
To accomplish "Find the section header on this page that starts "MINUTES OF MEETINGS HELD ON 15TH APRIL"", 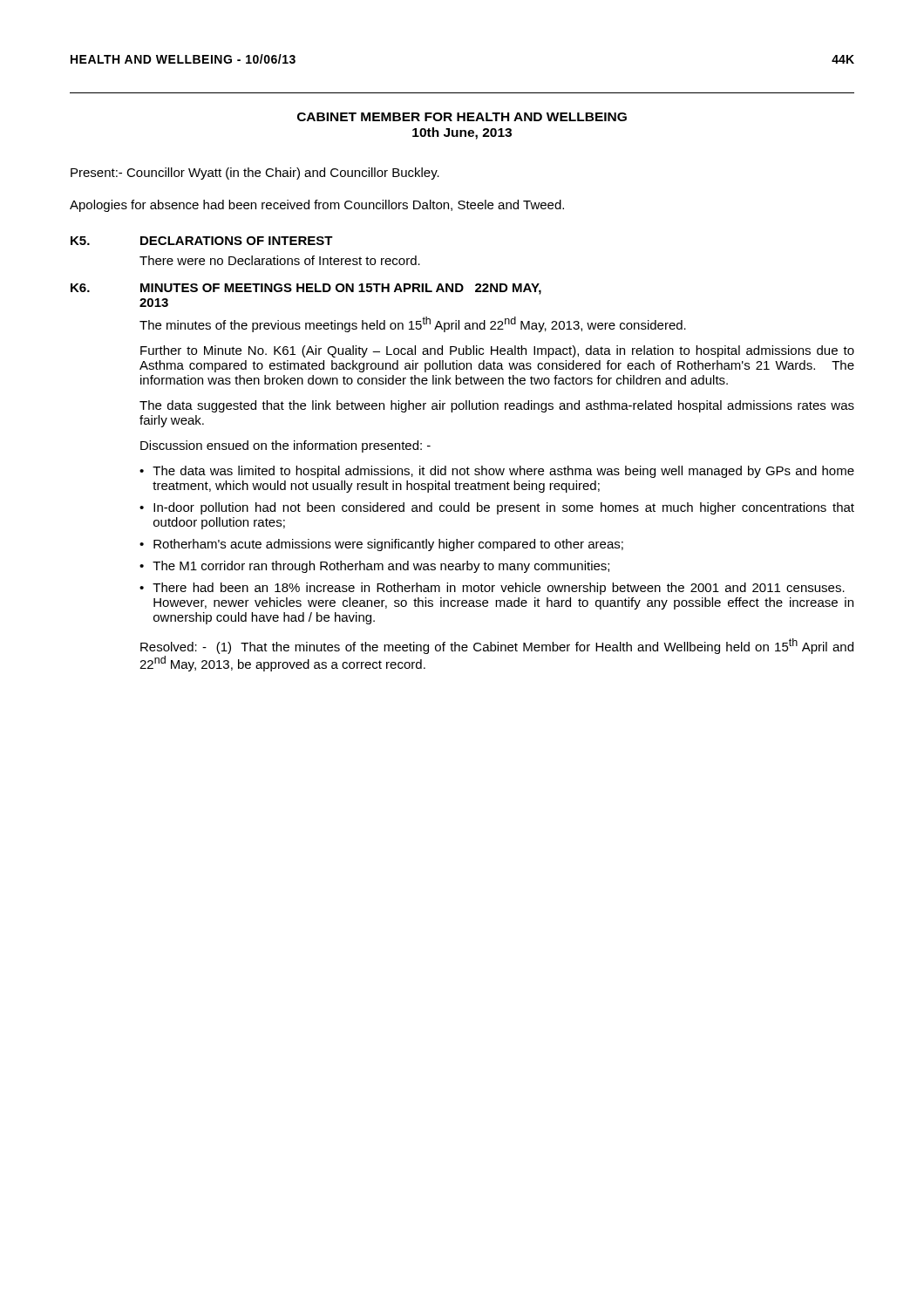I will [341, 295].
